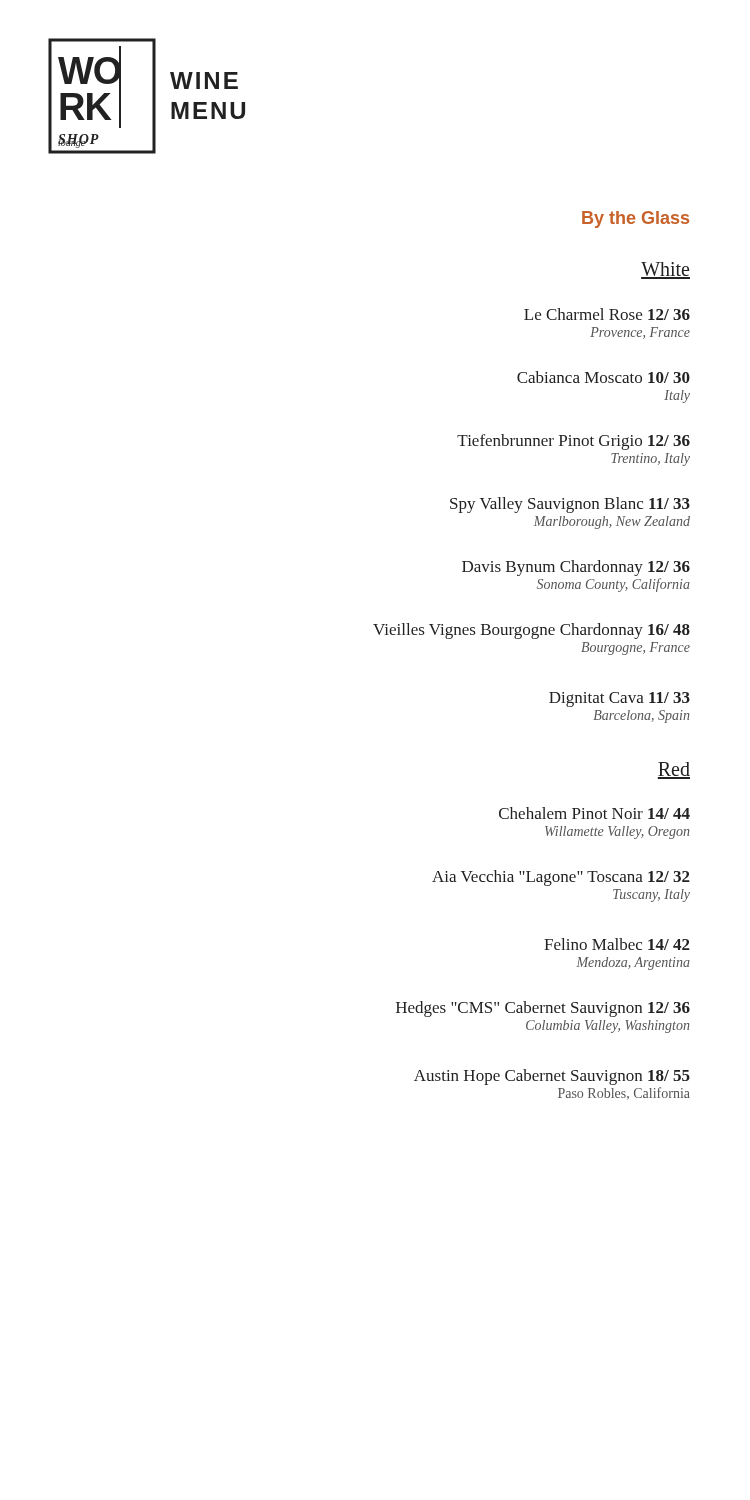
Task: Point to the block beginning "Vieilles Vignes Bourgogne"
Action: (x=531, y=638)
